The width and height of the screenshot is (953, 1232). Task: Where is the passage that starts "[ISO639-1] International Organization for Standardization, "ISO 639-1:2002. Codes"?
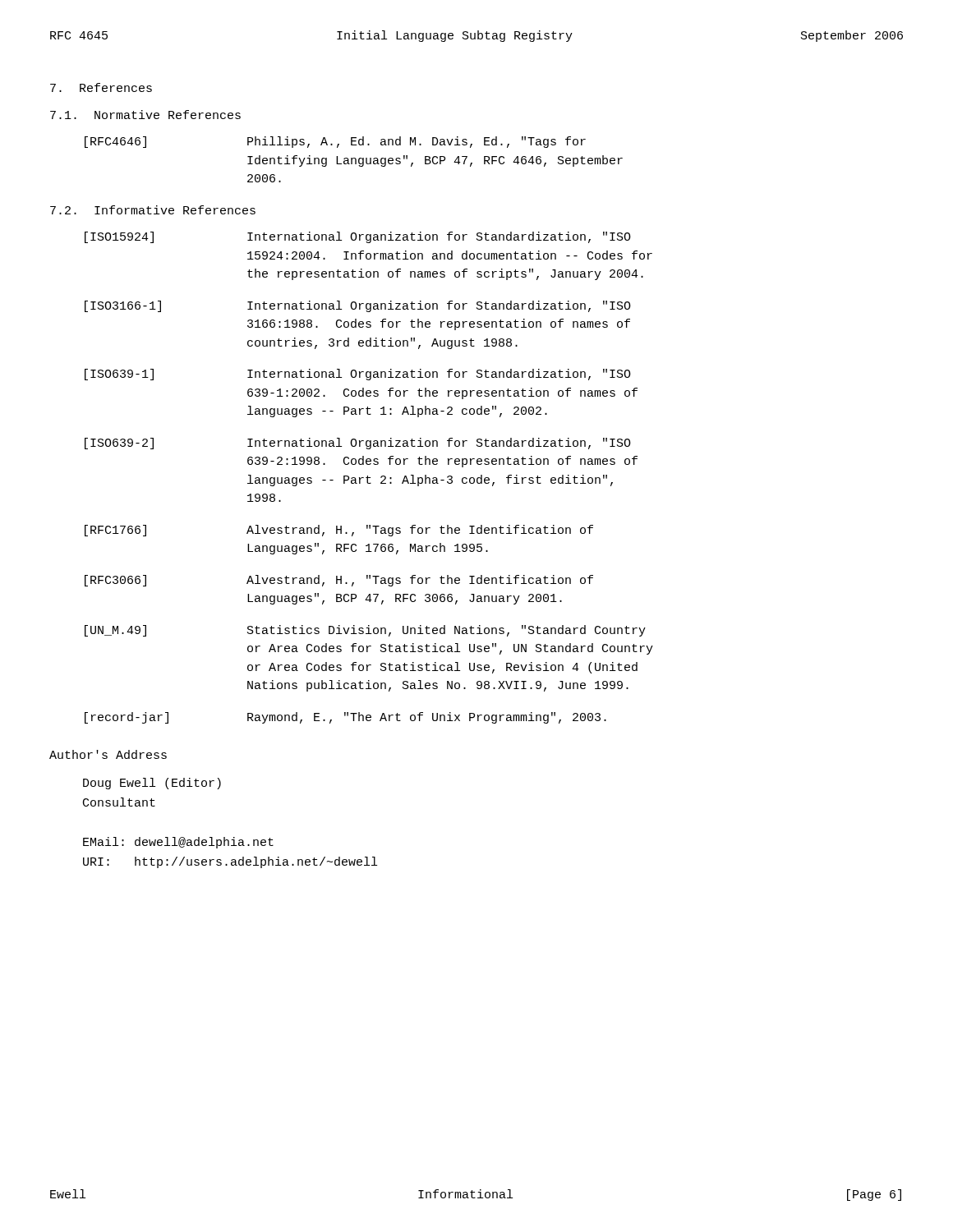tap(493, 394)
